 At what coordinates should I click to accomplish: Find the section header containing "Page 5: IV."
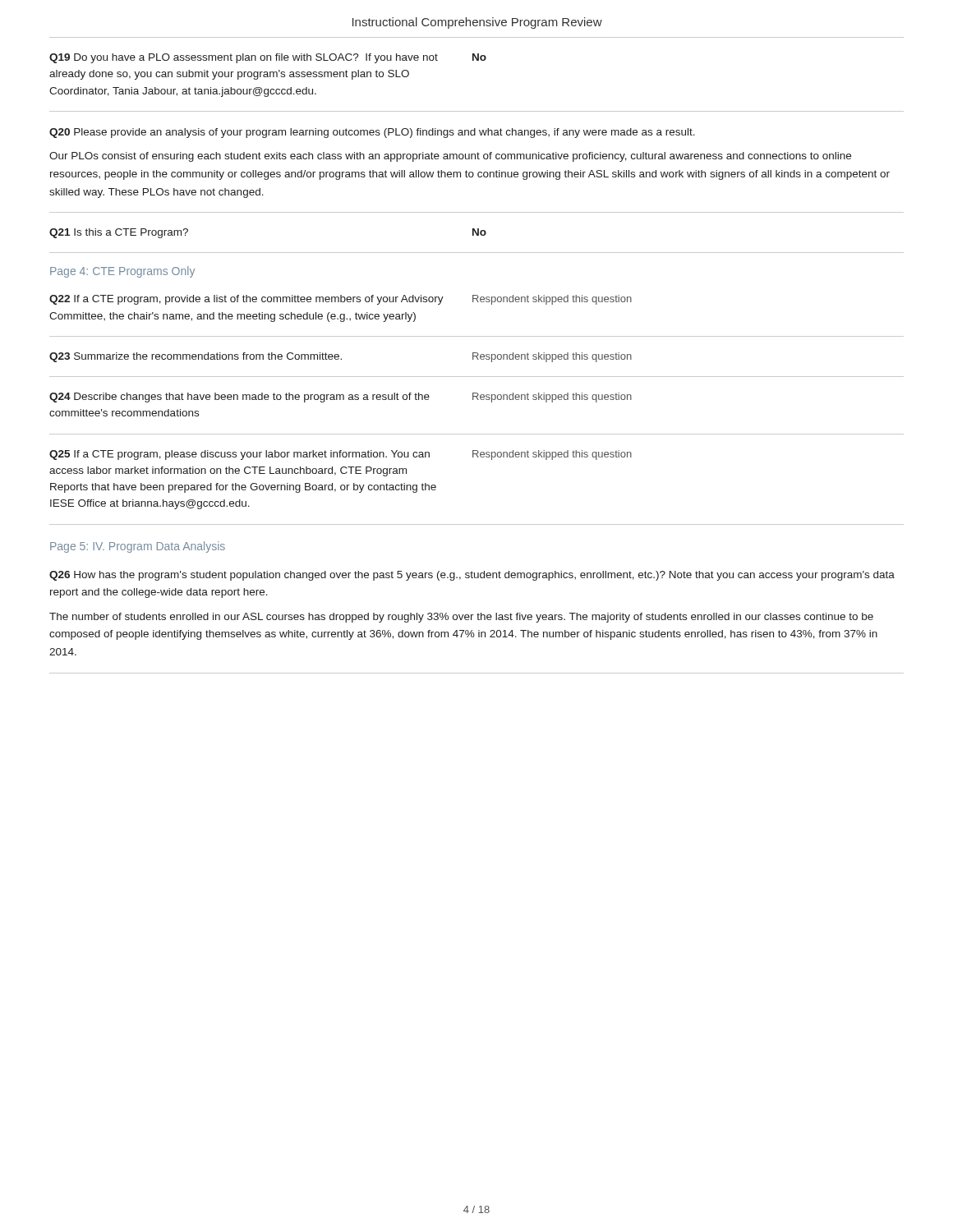(x=137, y=546)
